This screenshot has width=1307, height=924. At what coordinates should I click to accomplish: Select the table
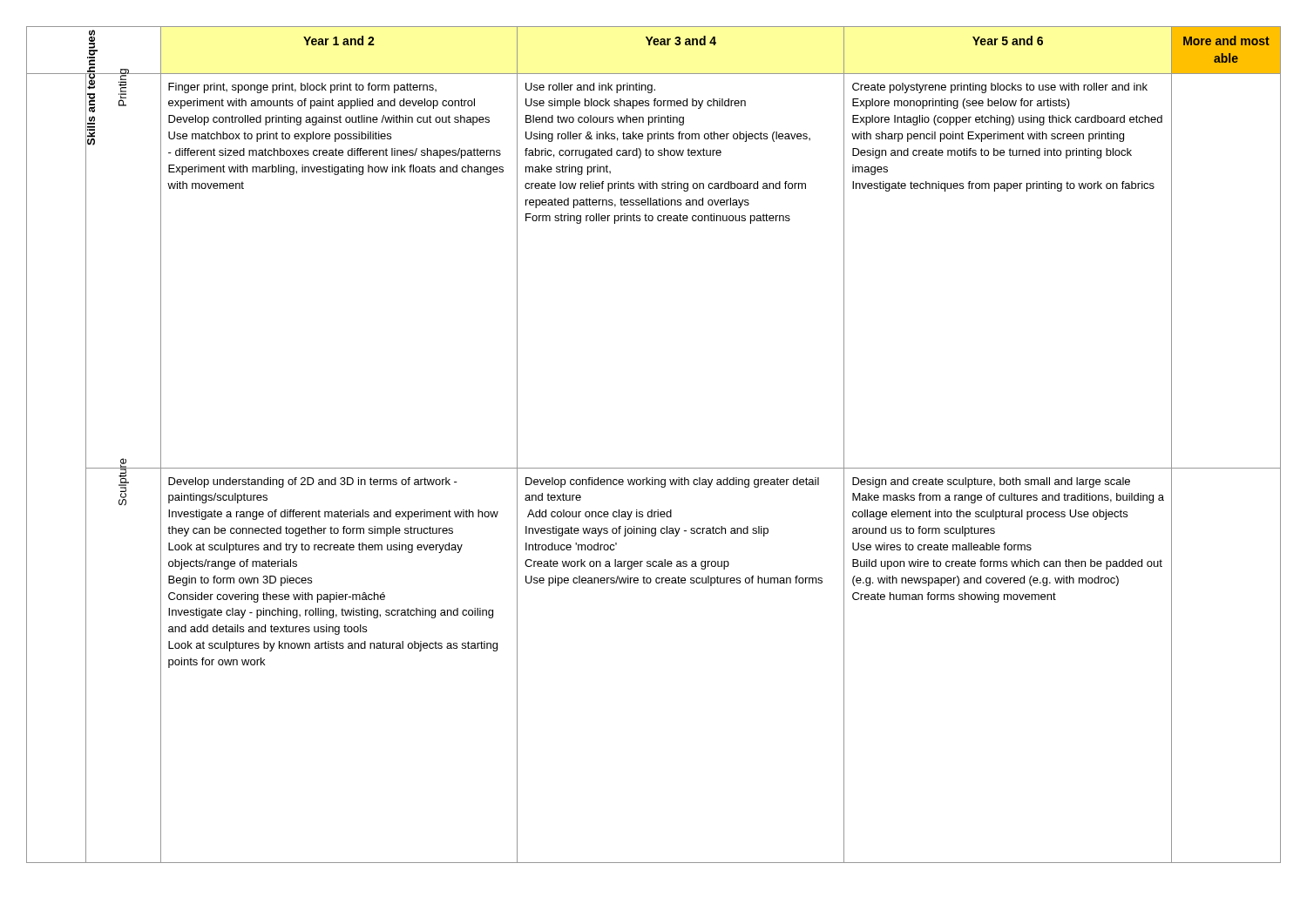click(x=654, y=444)
